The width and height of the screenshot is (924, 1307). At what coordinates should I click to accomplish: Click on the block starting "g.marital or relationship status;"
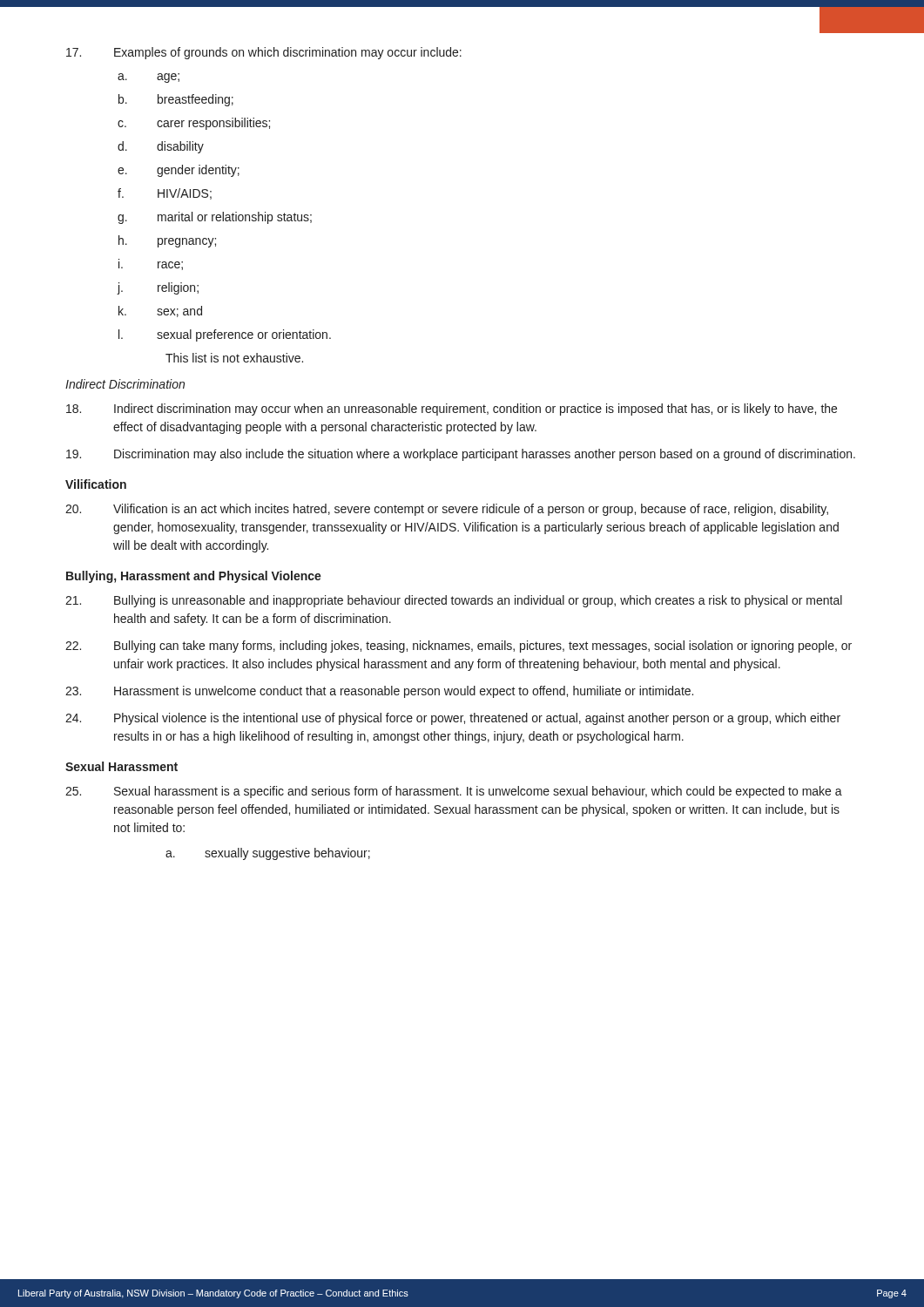click(x=215, y=217)
